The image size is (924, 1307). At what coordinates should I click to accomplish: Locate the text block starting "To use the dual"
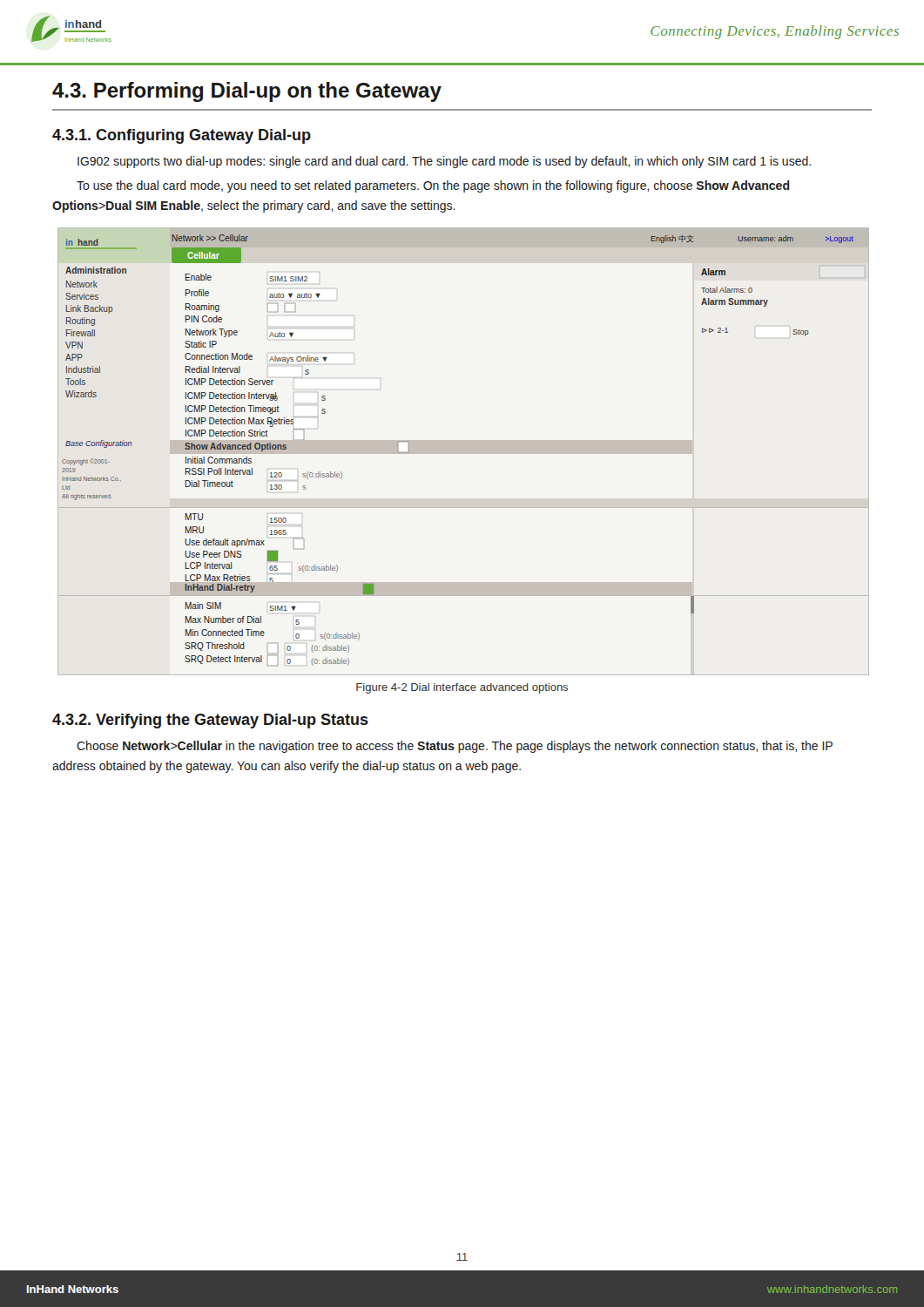click(421, 196)
